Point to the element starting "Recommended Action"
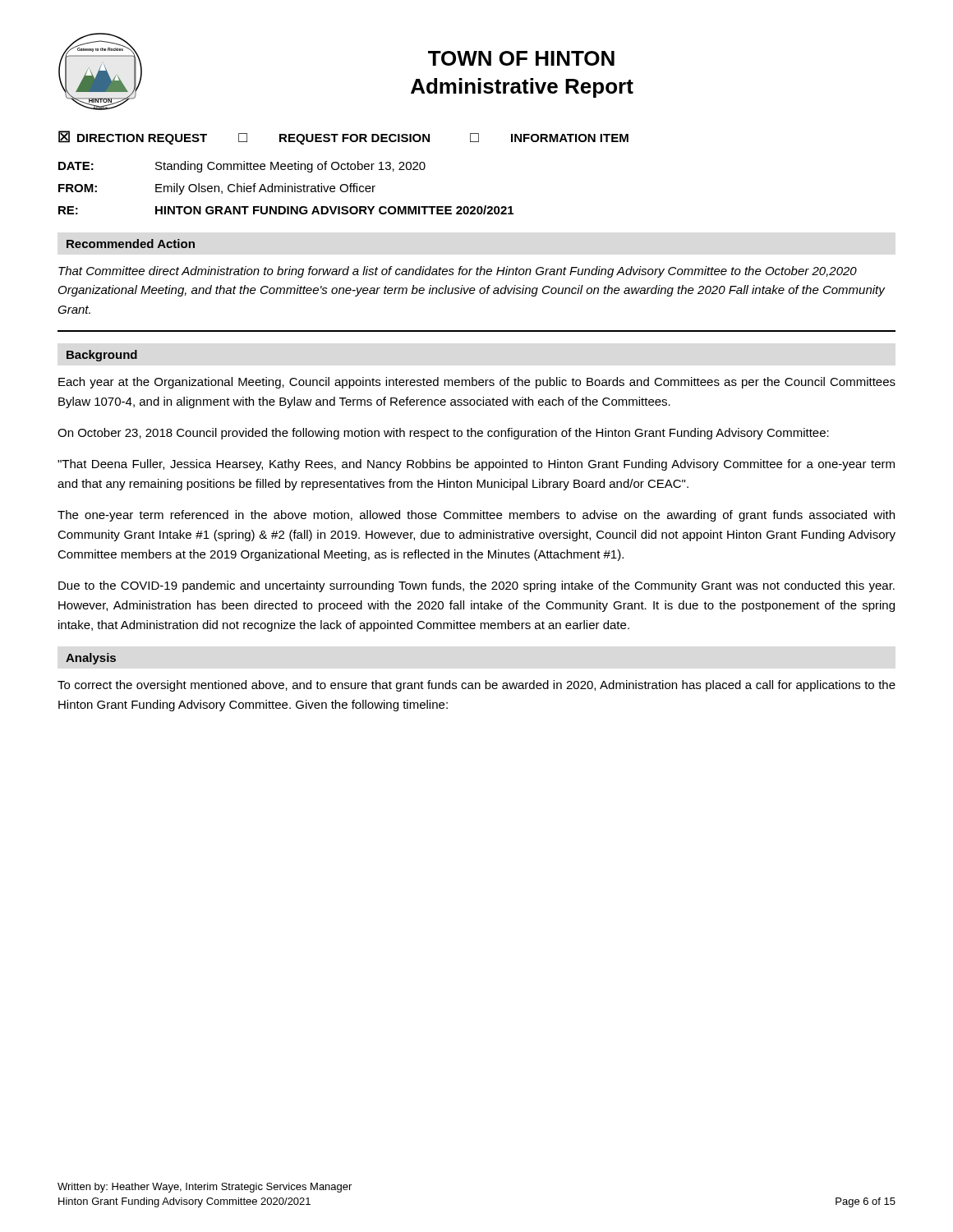953x1232 pixels. click(131, 244)
